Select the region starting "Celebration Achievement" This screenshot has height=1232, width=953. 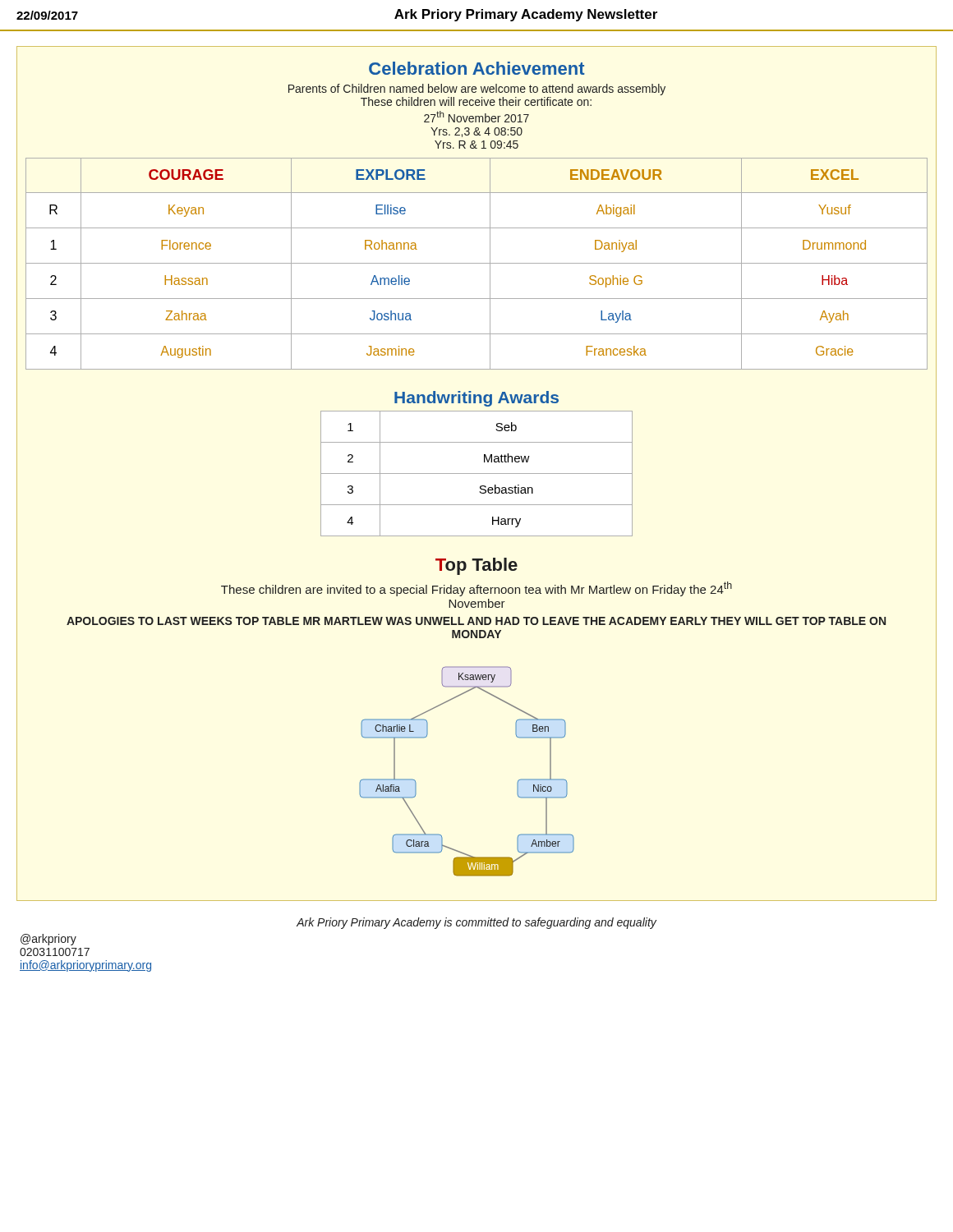(x=476, y=69)
